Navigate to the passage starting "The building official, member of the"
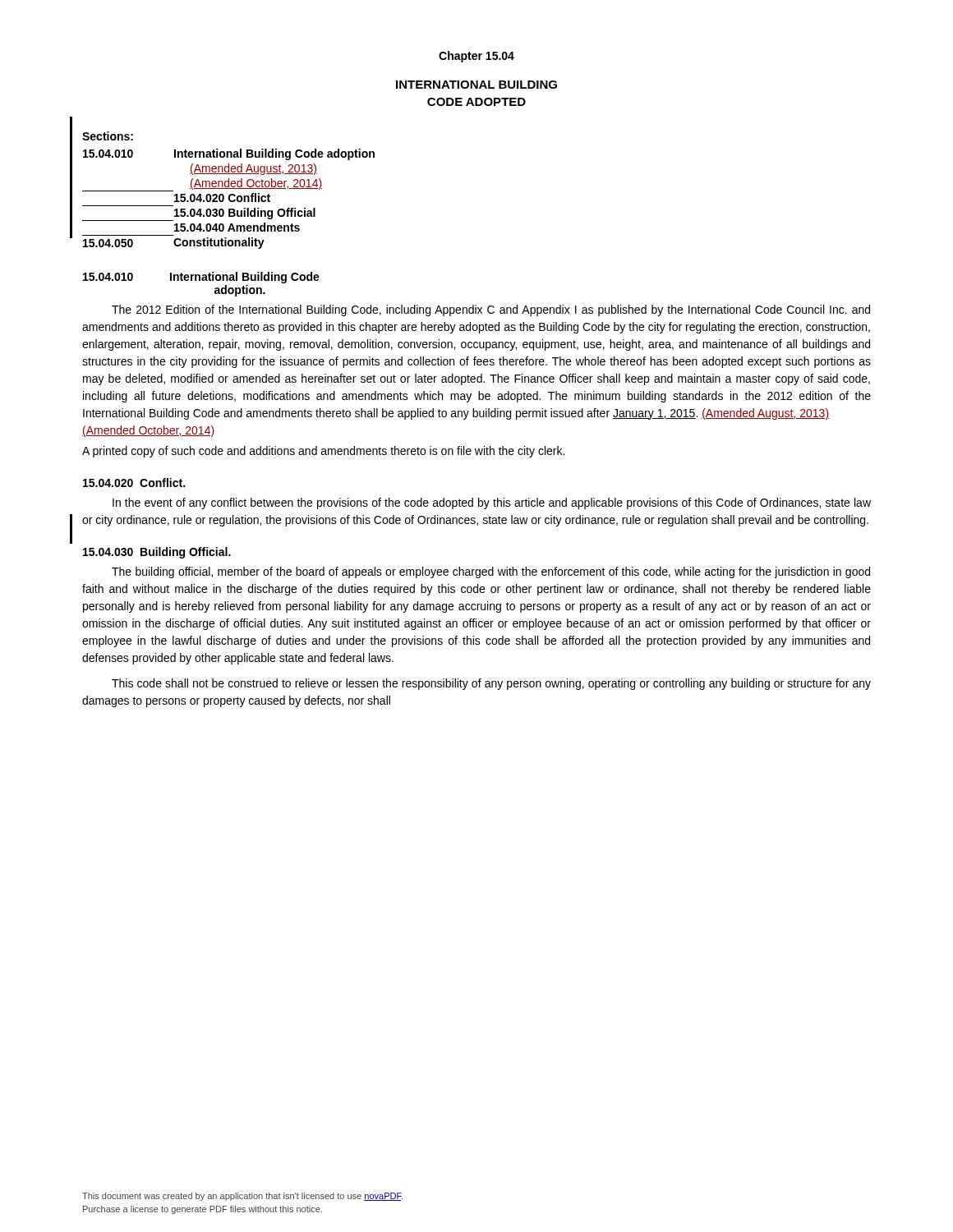 (476, 636)
